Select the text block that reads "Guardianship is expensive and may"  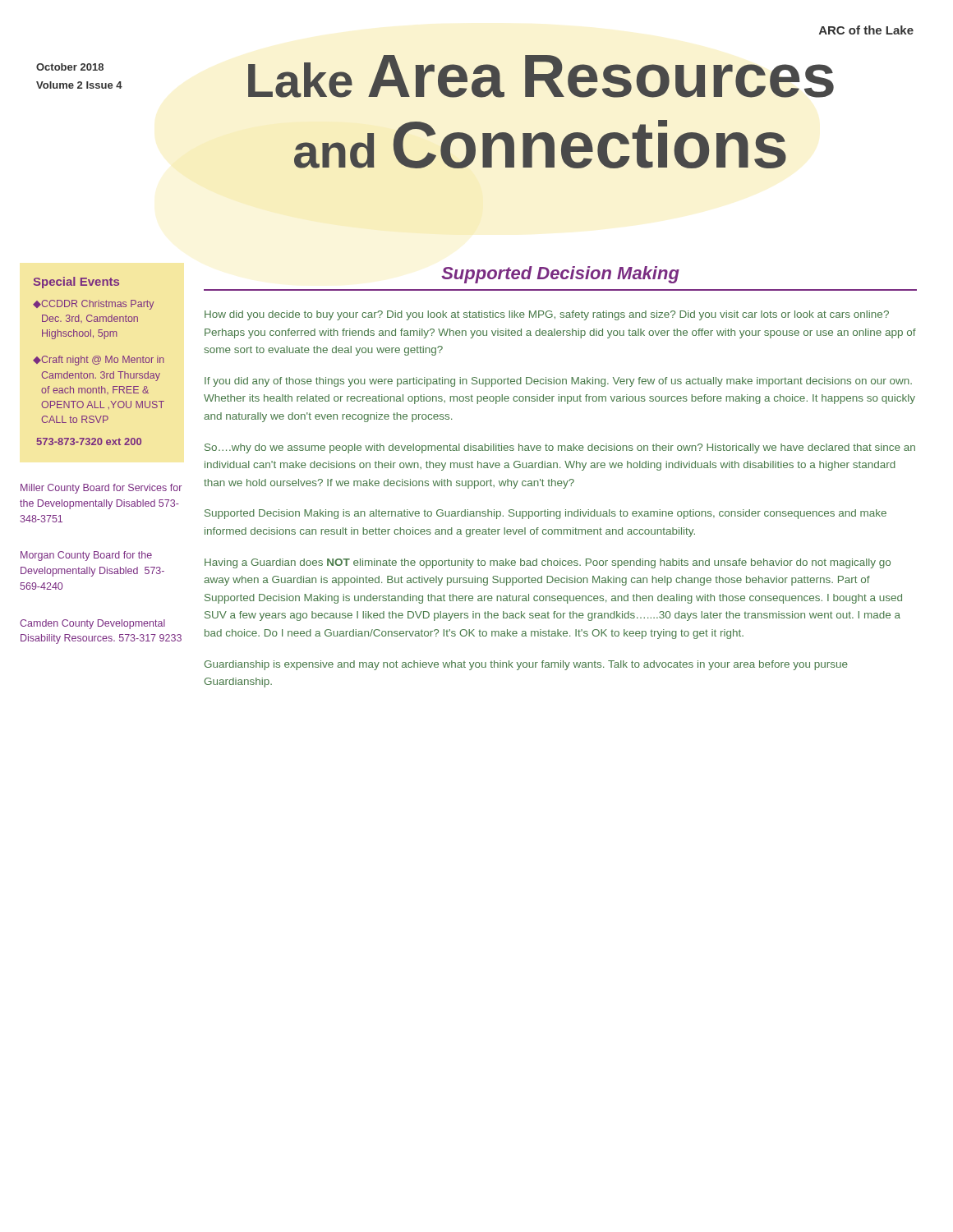[x=560, y=673]
